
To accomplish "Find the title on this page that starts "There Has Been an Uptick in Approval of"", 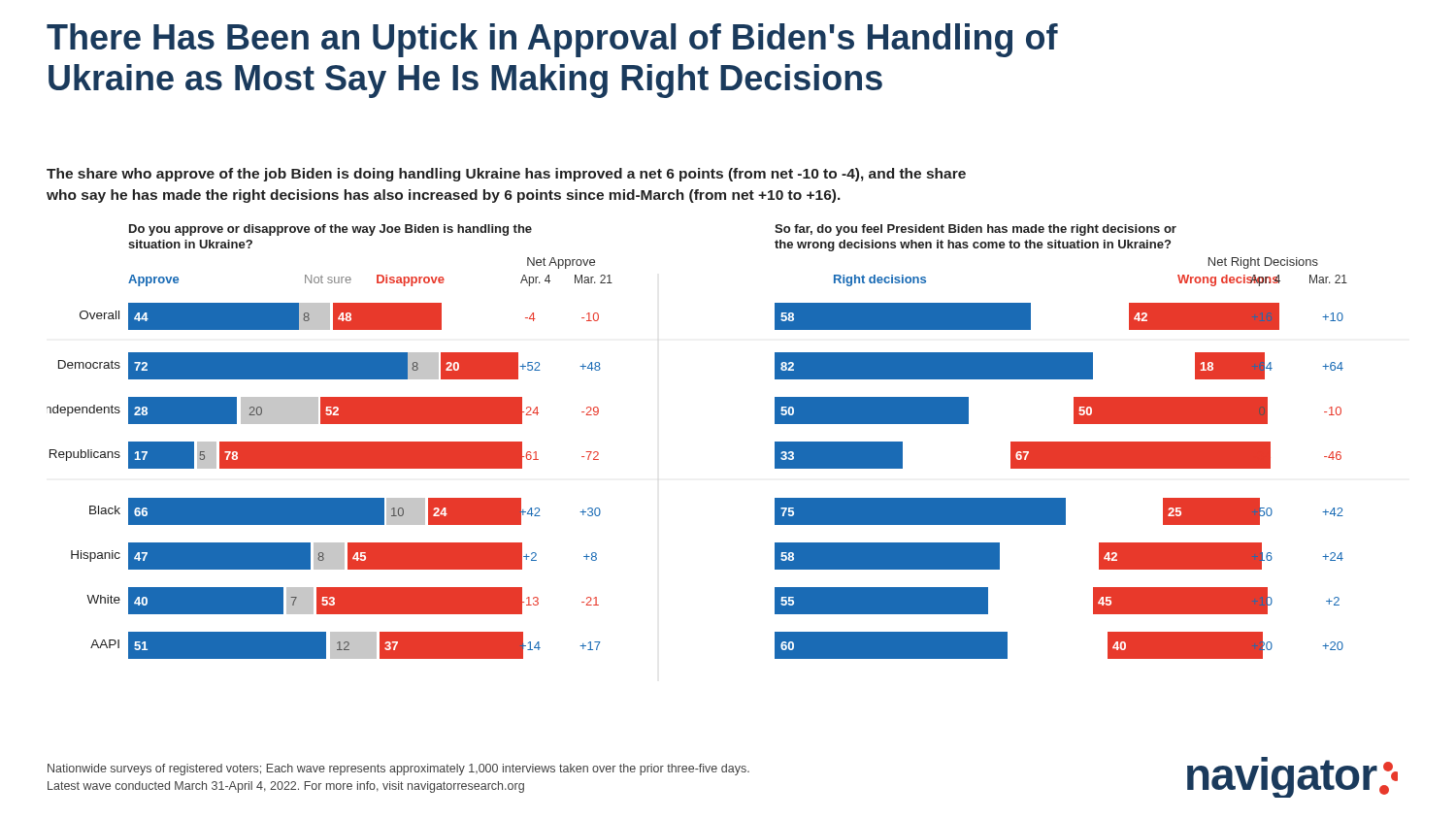I will (552, 58).
